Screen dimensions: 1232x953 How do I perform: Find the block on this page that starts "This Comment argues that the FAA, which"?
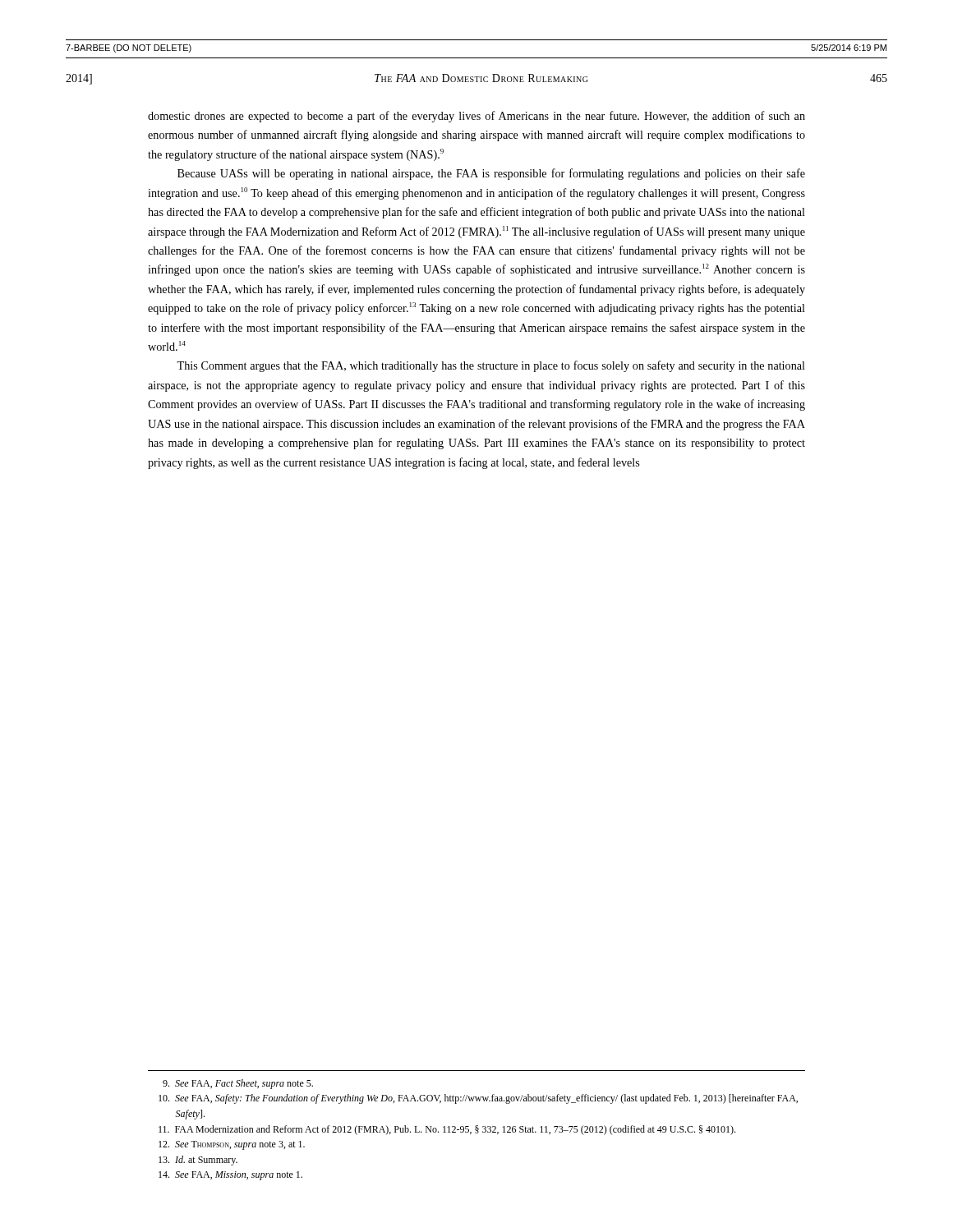476,415
